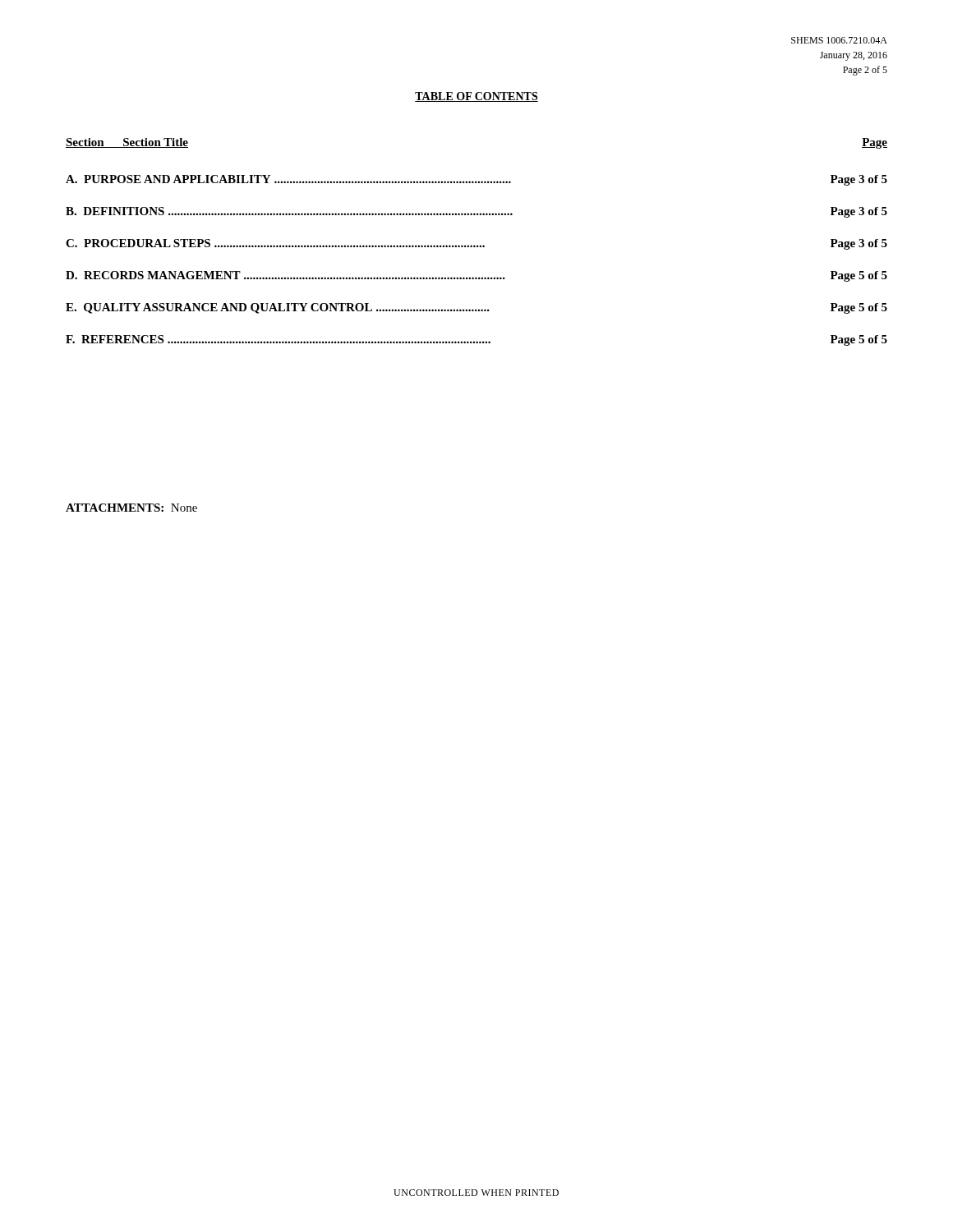Select the element starting "ATTACHMENTS: None"
Screen dimensions: 1232x953
click(x=132, y=508)
